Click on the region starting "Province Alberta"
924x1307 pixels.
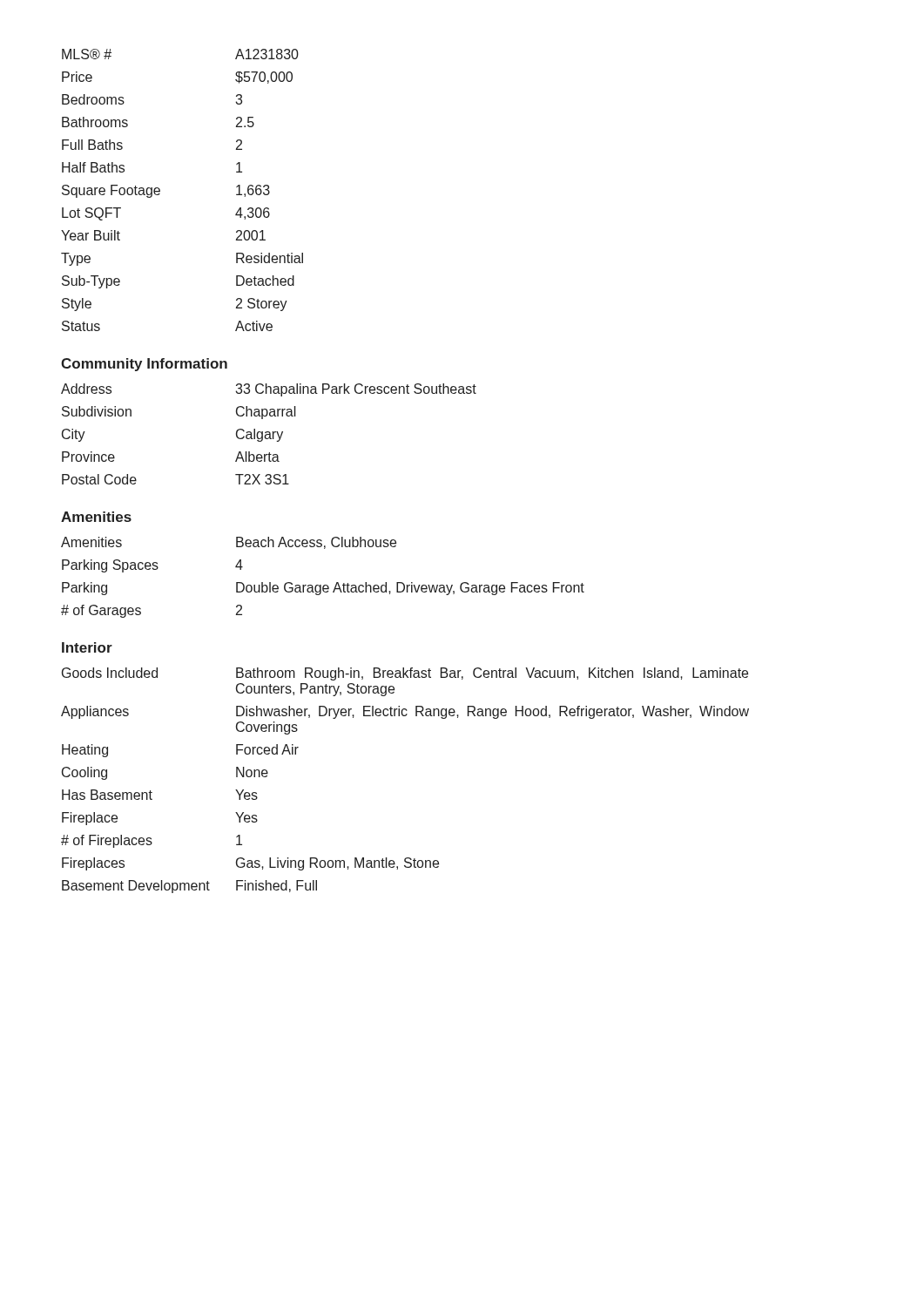85,456
